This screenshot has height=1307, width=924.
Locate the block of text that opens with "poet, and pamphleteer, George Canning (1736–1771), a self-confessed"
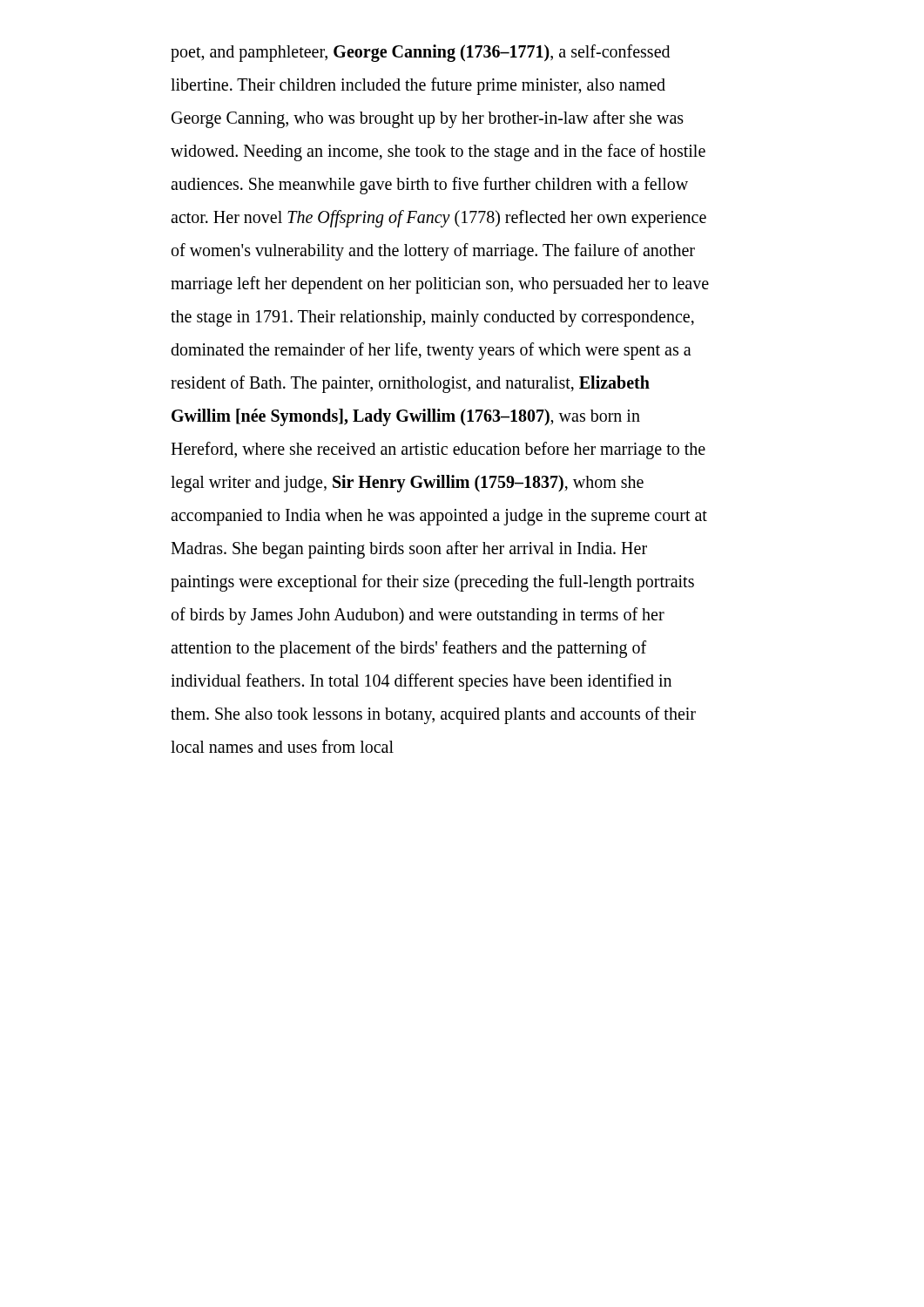point(440,399)
